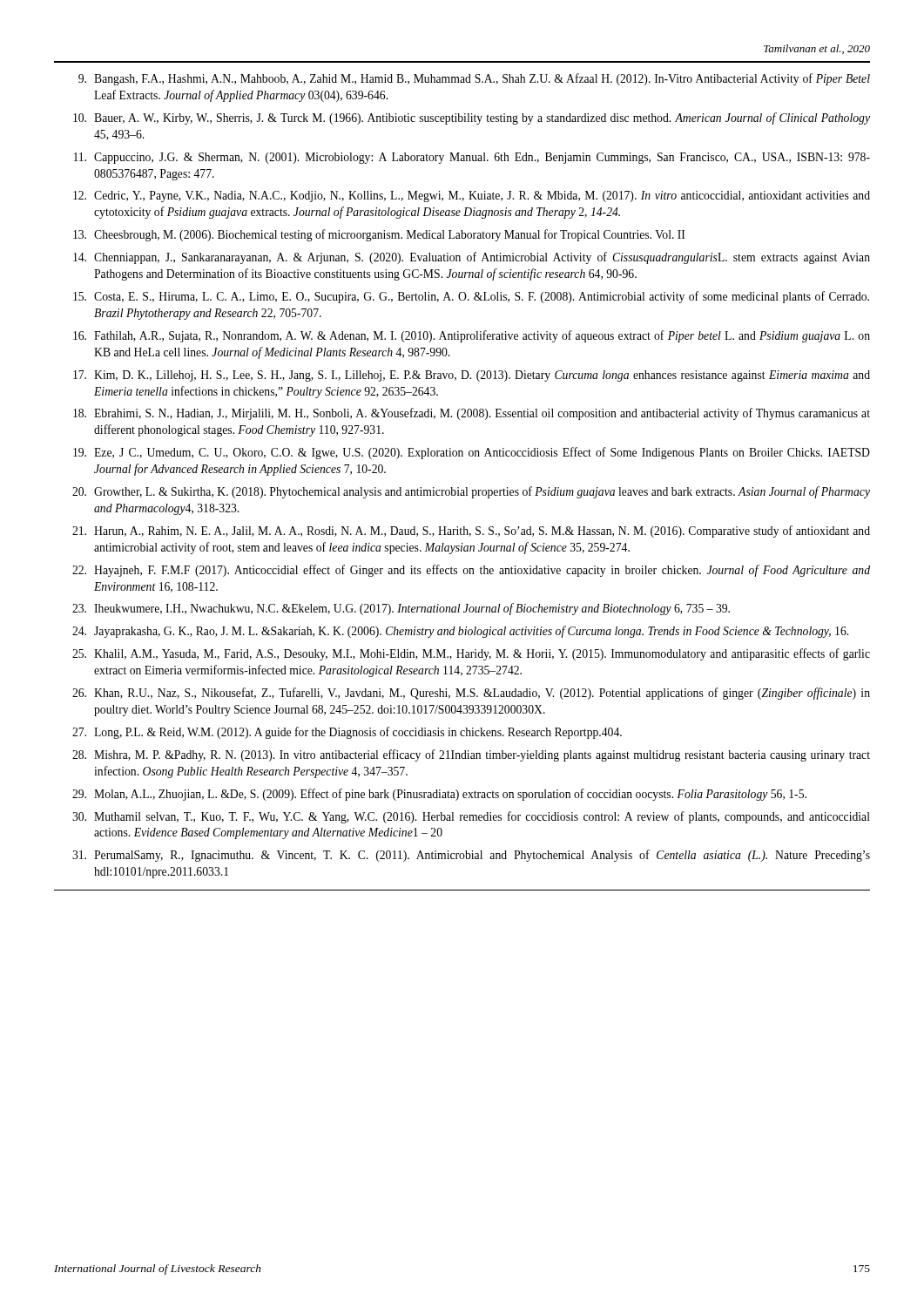
Task: Point to the block beginning "25. Khalil, A.M., Yasuda, M.,"
Action: pyautogui.click(x=462, y=663)
